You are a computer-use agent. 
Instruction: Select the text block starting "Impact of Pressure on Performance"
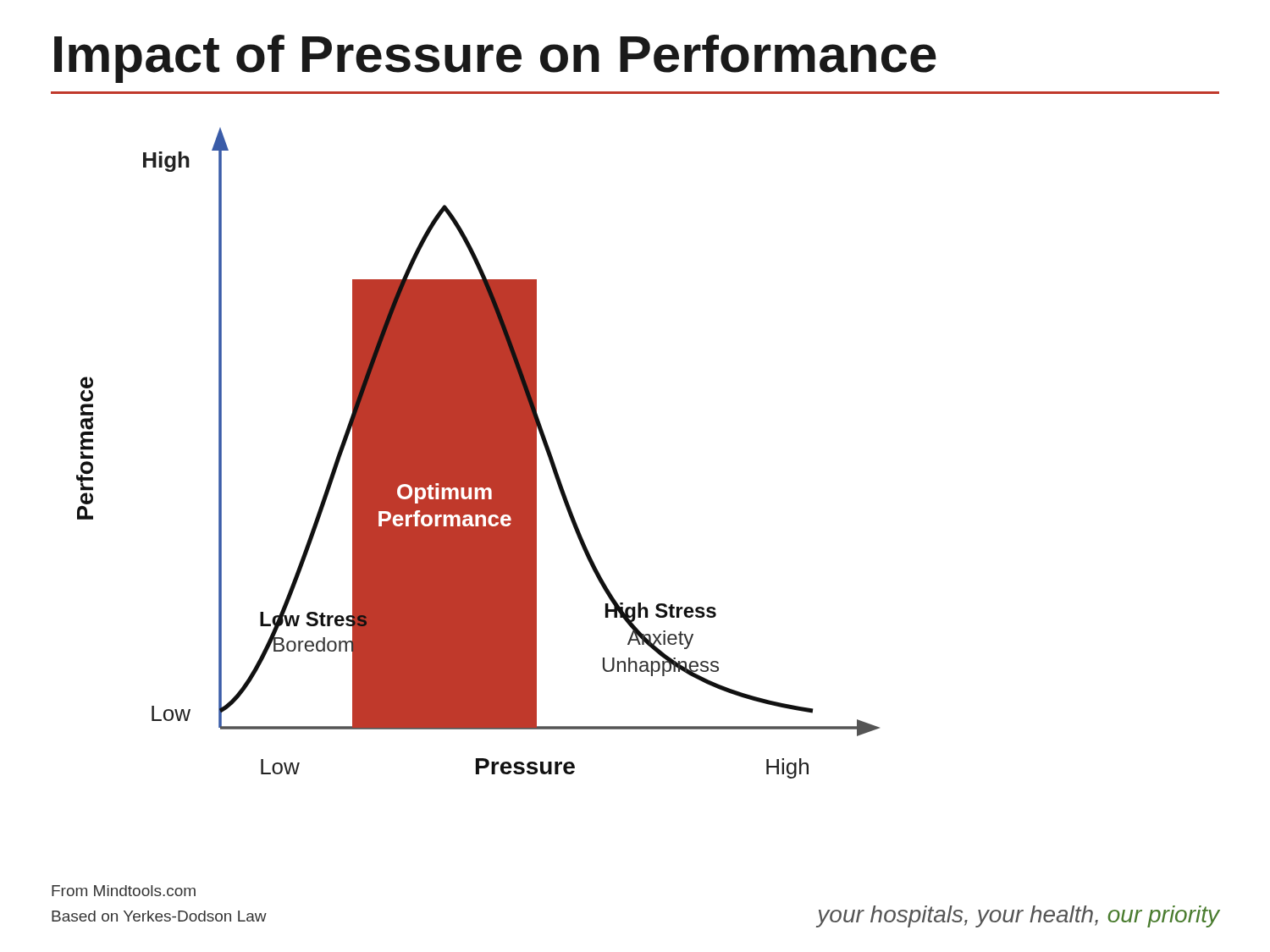tap(635, 60)
